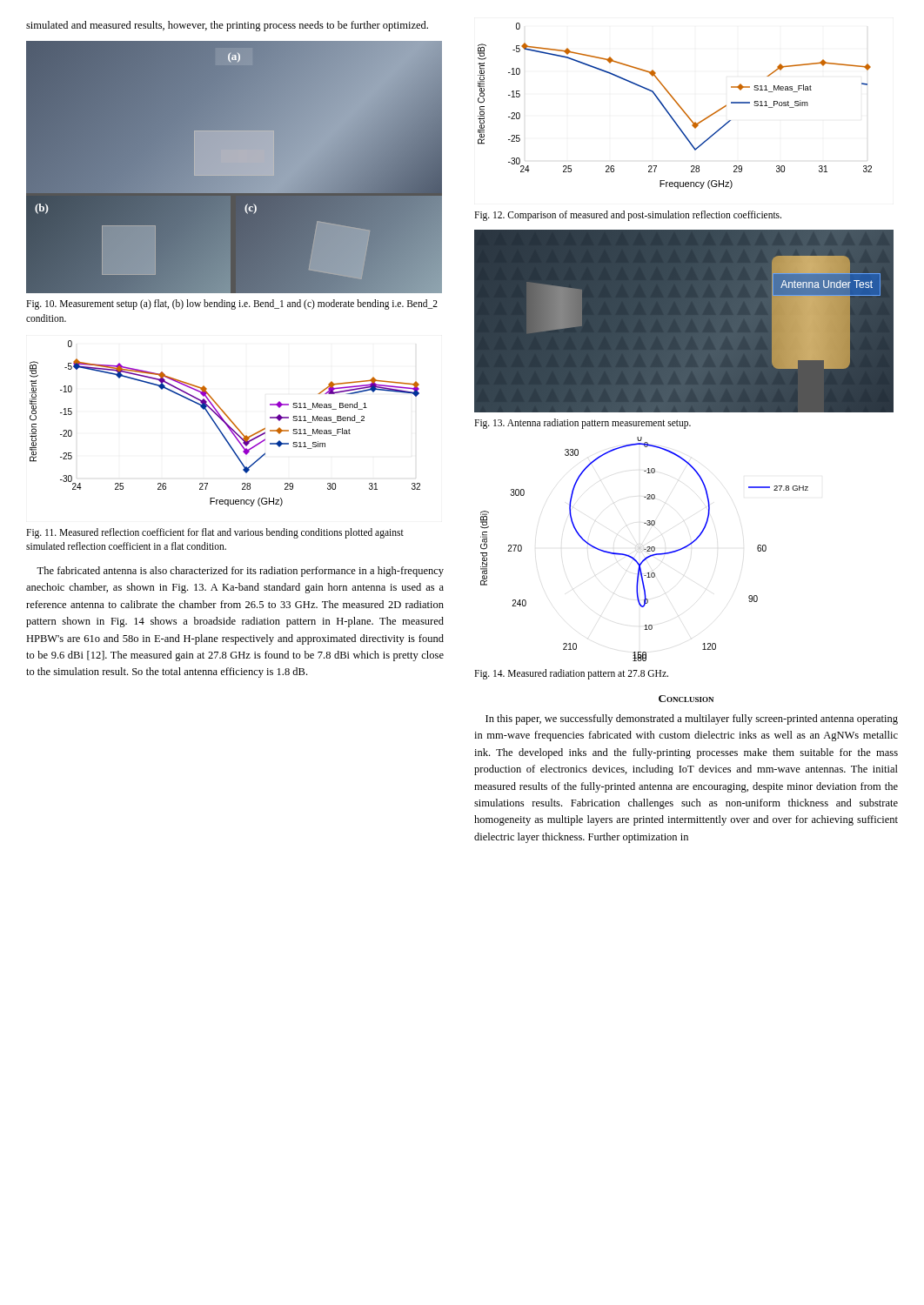Locate the caption that says "Fig. 12. Comparison of"

pyautogui.click(x=628, y=215)
